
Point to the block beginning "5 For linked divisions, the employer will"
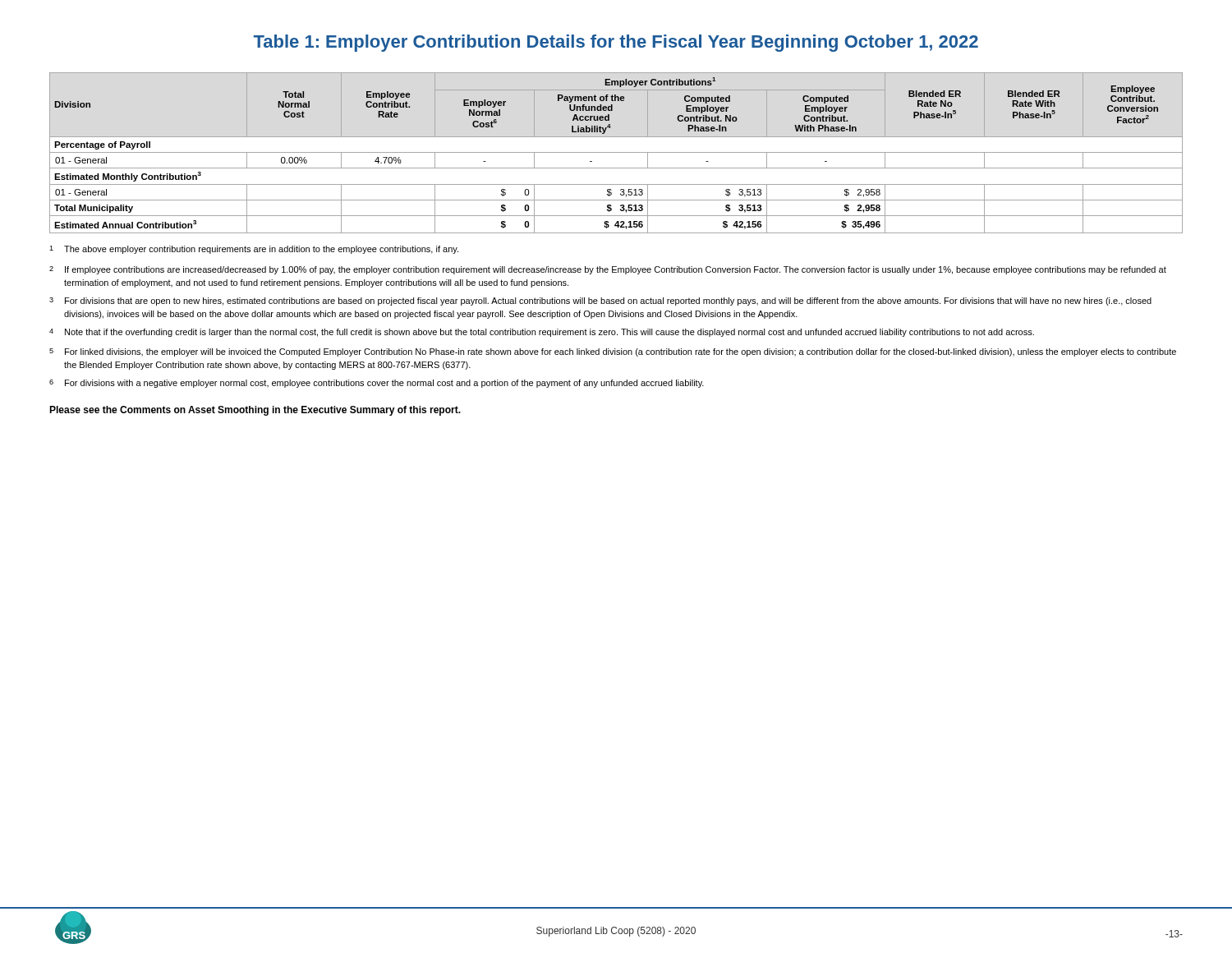coord(616,359)
